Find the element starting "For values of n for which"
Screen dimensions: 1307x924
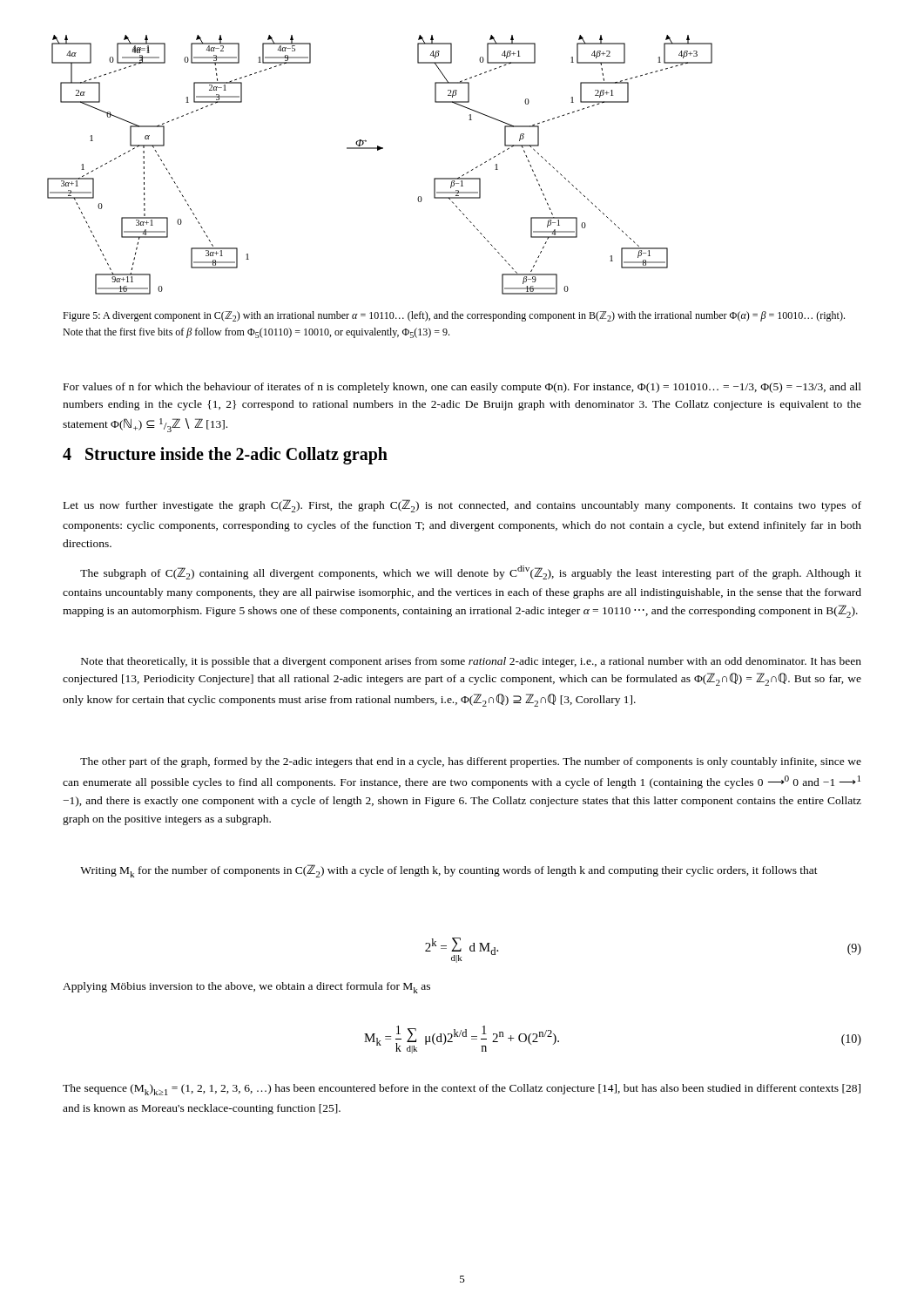coord(462,408)
